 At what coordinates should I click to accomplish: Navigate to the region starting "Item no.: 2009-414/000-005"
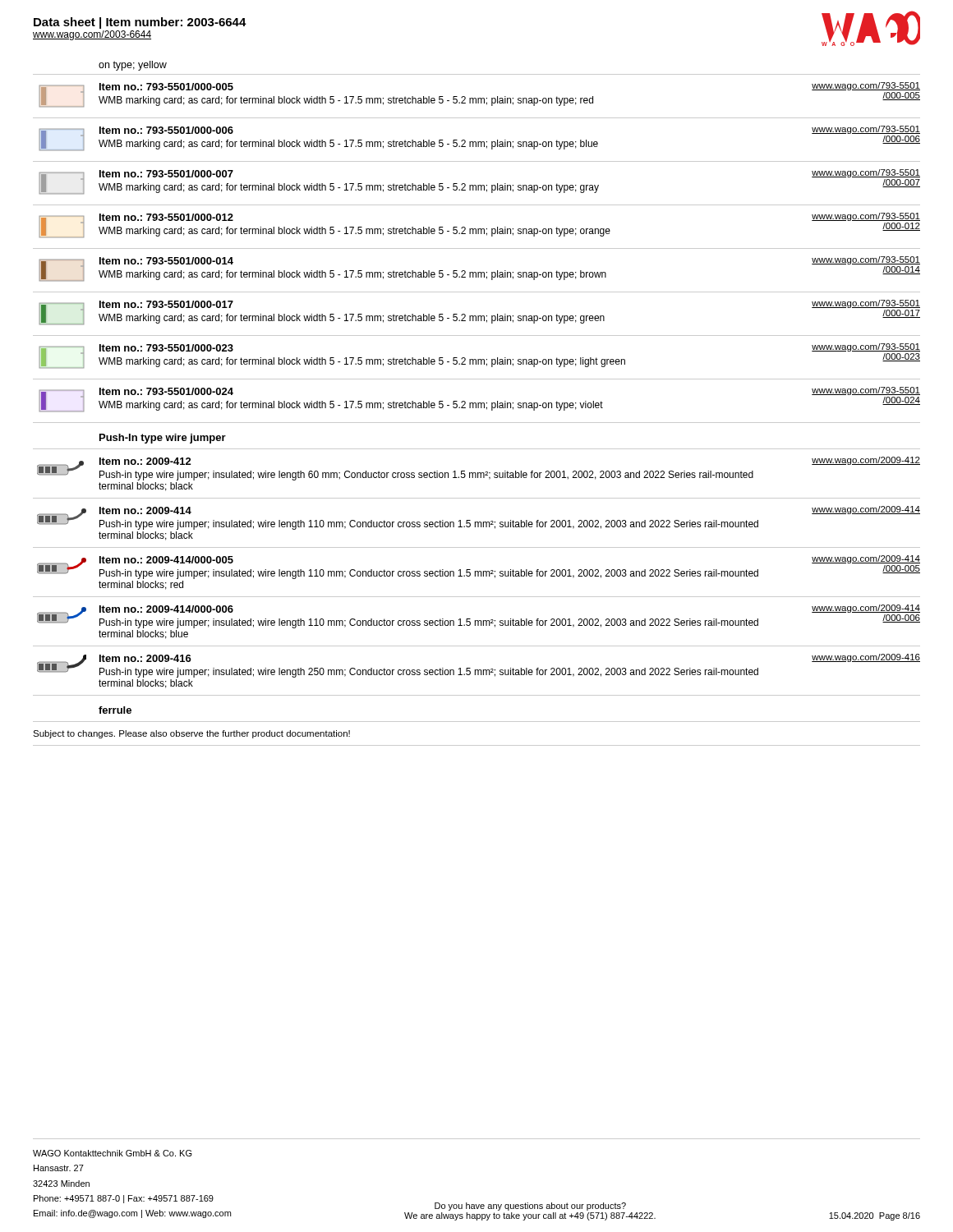click(x=476, y=572)
